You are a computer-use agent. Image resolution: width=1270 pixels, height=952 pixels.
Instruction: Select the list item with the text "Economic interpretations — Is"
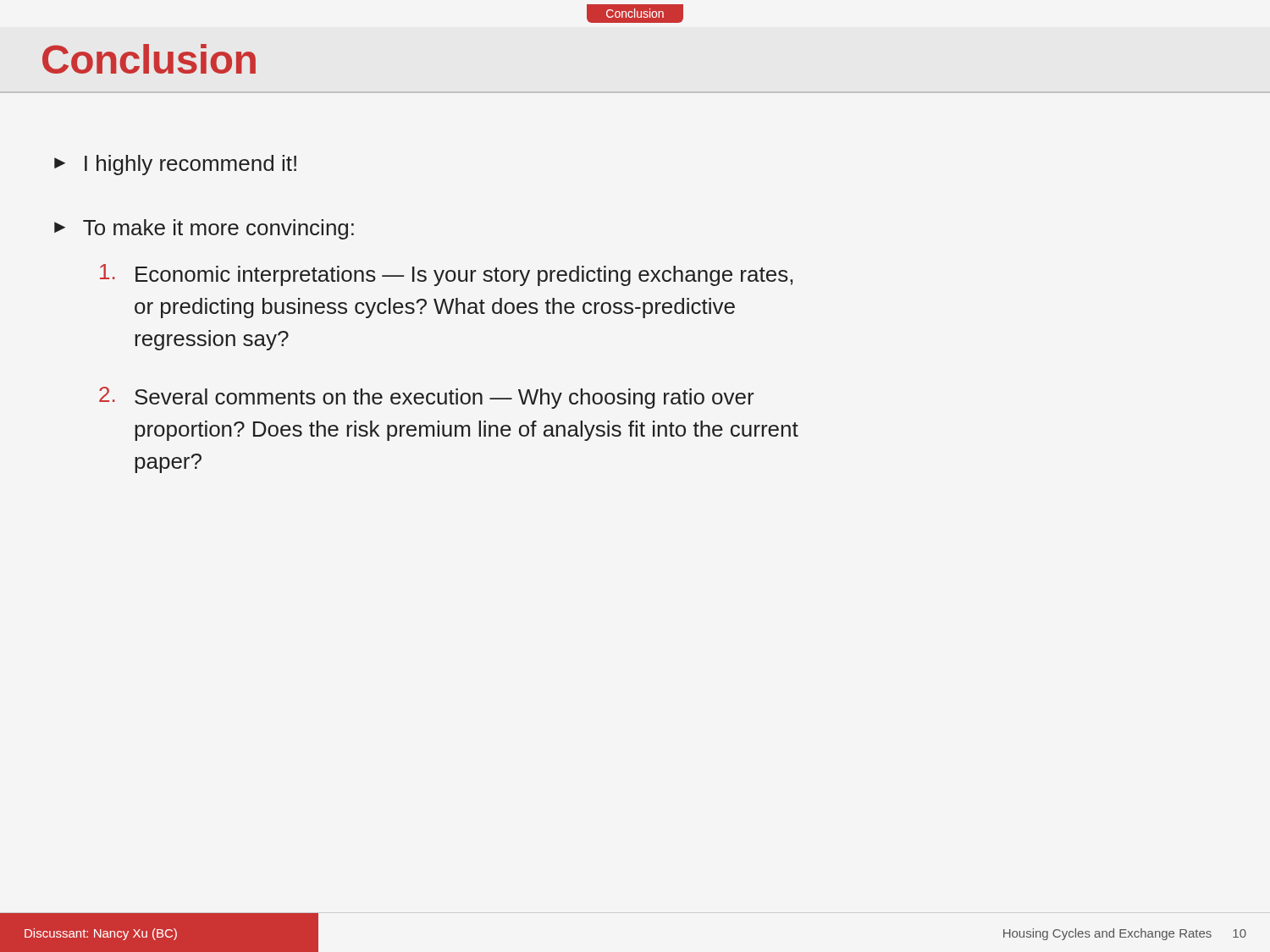[446, 307]
